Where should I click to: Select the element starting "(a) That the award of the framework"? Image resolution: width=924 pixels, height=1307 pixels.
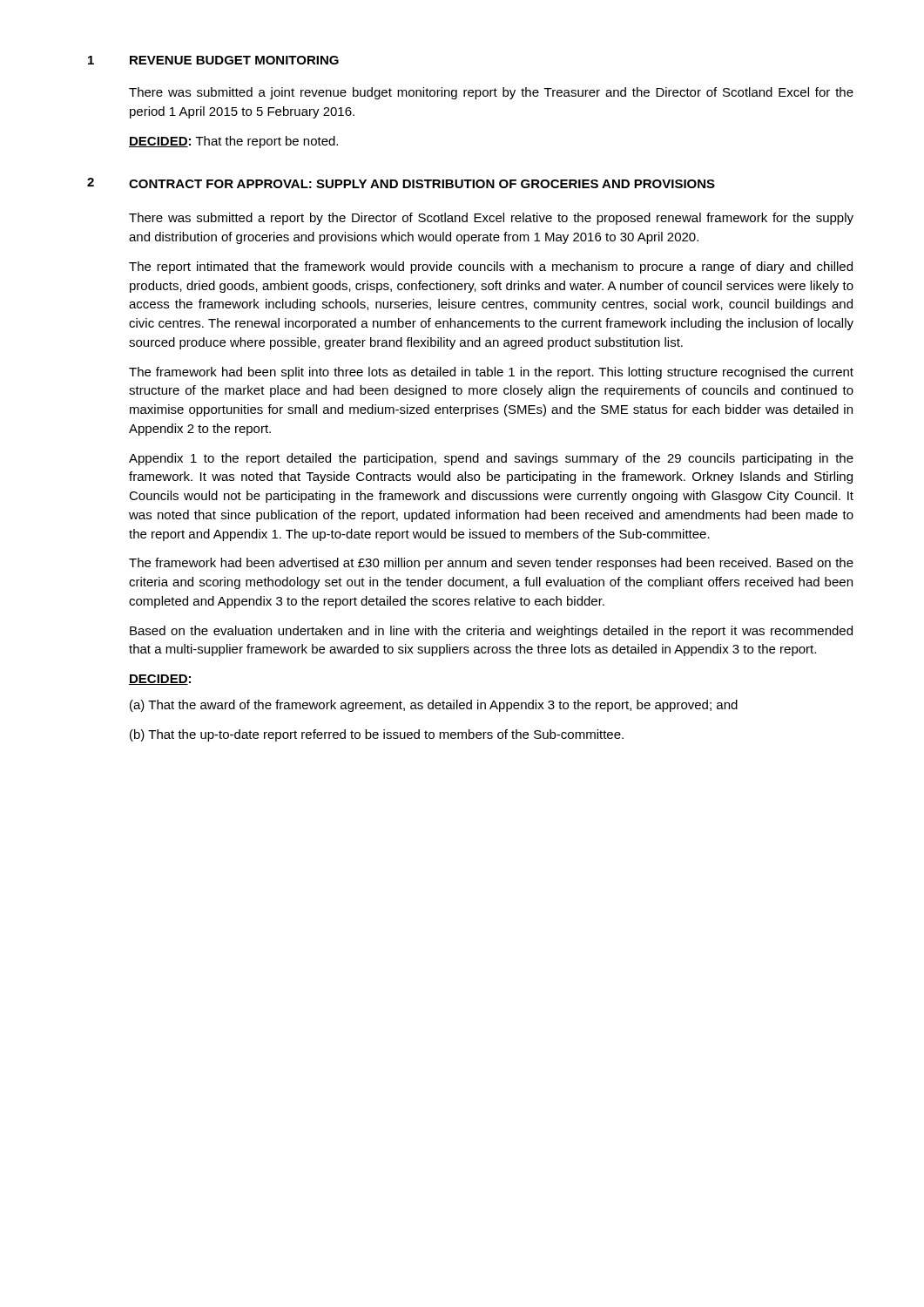(433, 704)
